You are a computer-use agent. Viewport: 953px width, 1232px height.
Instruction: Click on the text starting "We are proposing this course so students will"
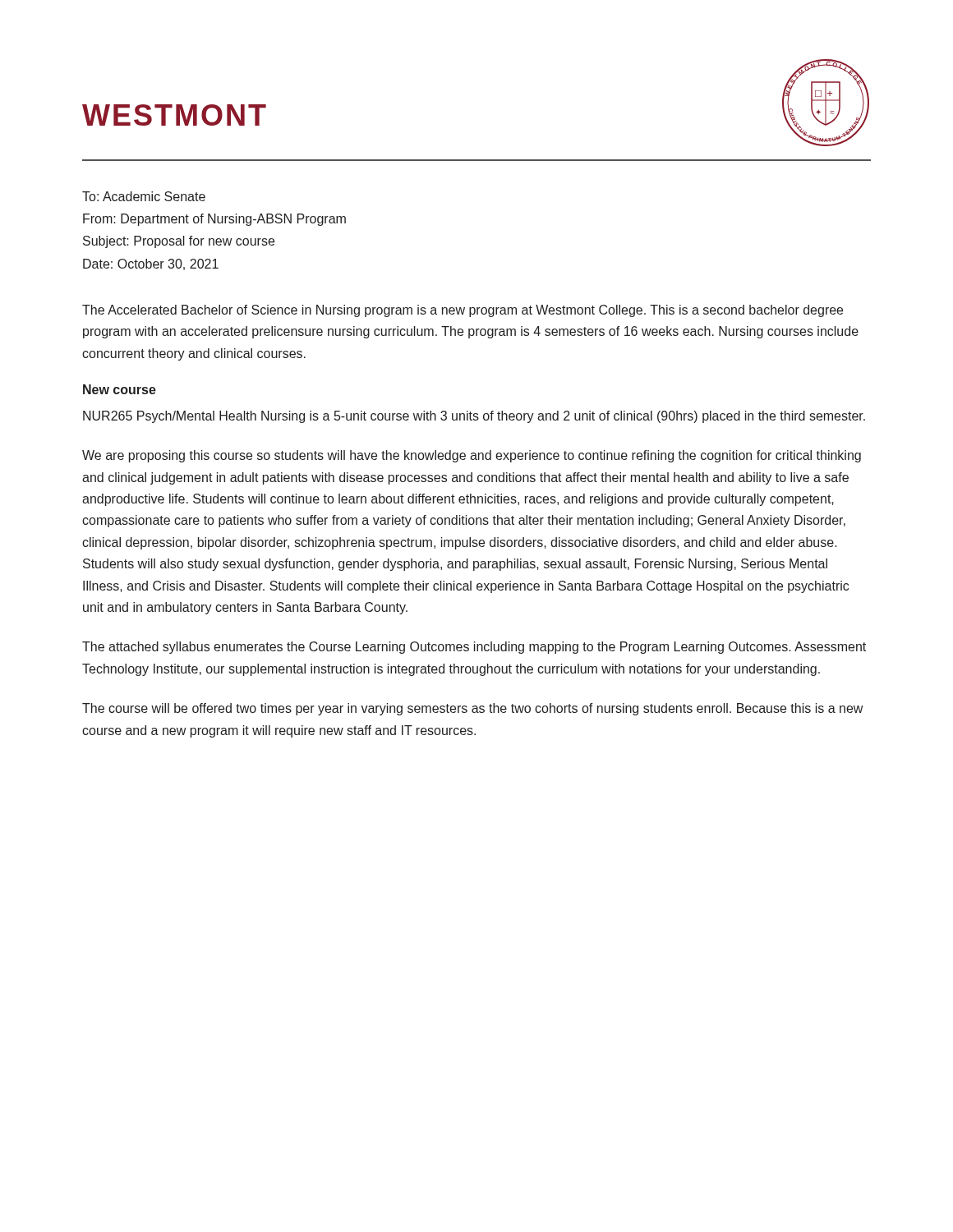coord(472,532)
